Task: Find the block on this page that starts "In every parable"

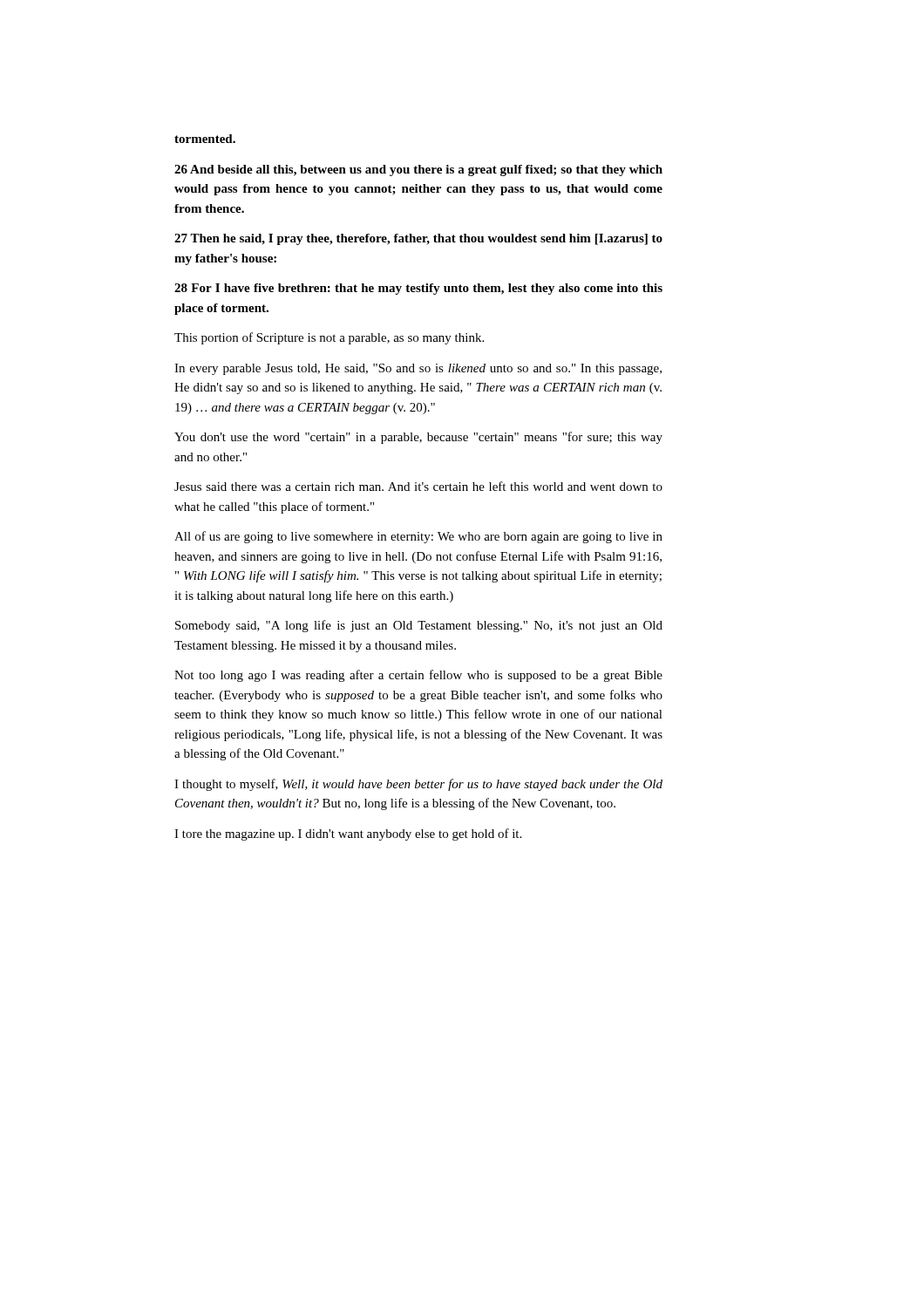Action: 418,387
